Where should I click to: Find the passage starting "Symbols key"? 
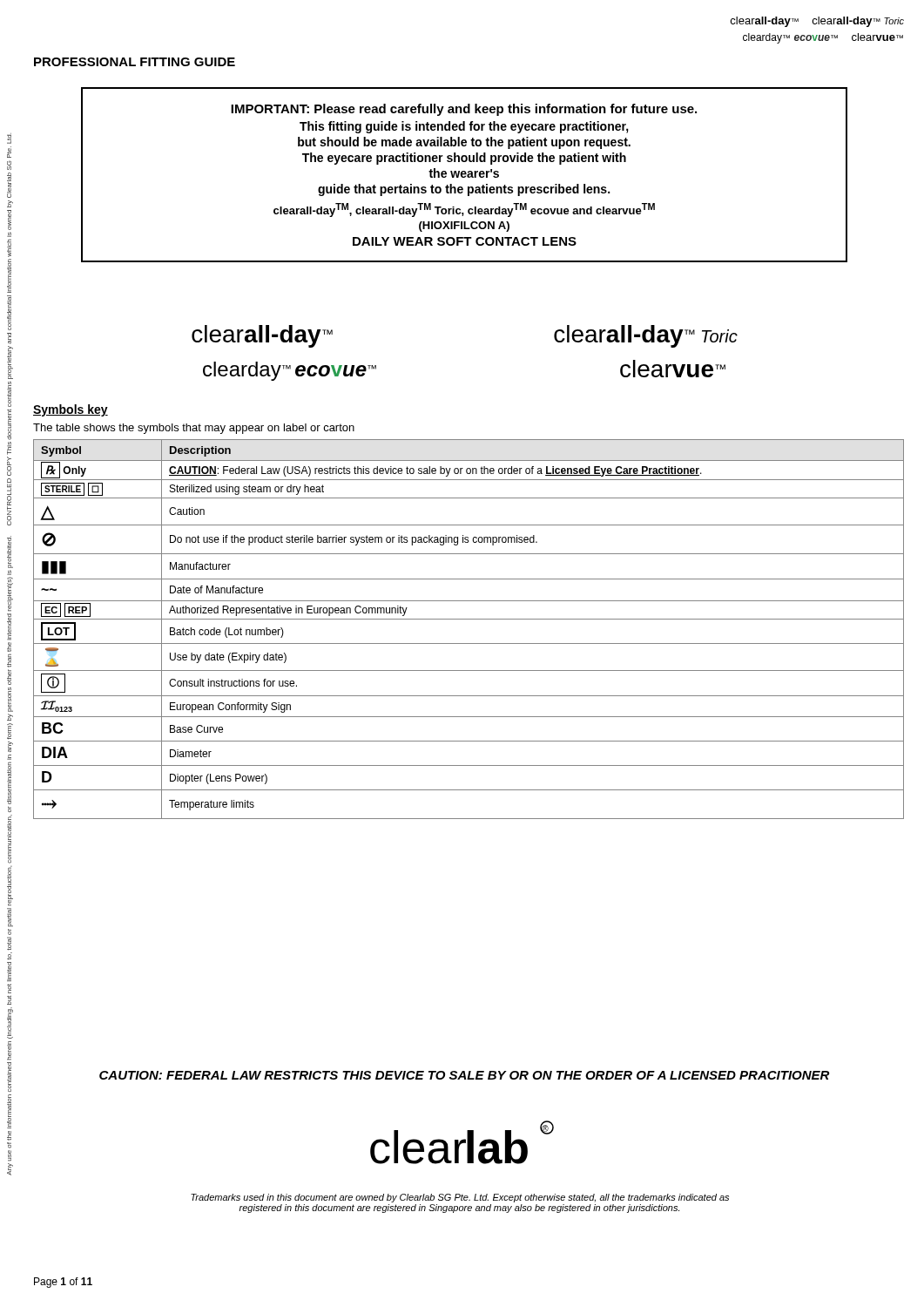tap(70, 410)
